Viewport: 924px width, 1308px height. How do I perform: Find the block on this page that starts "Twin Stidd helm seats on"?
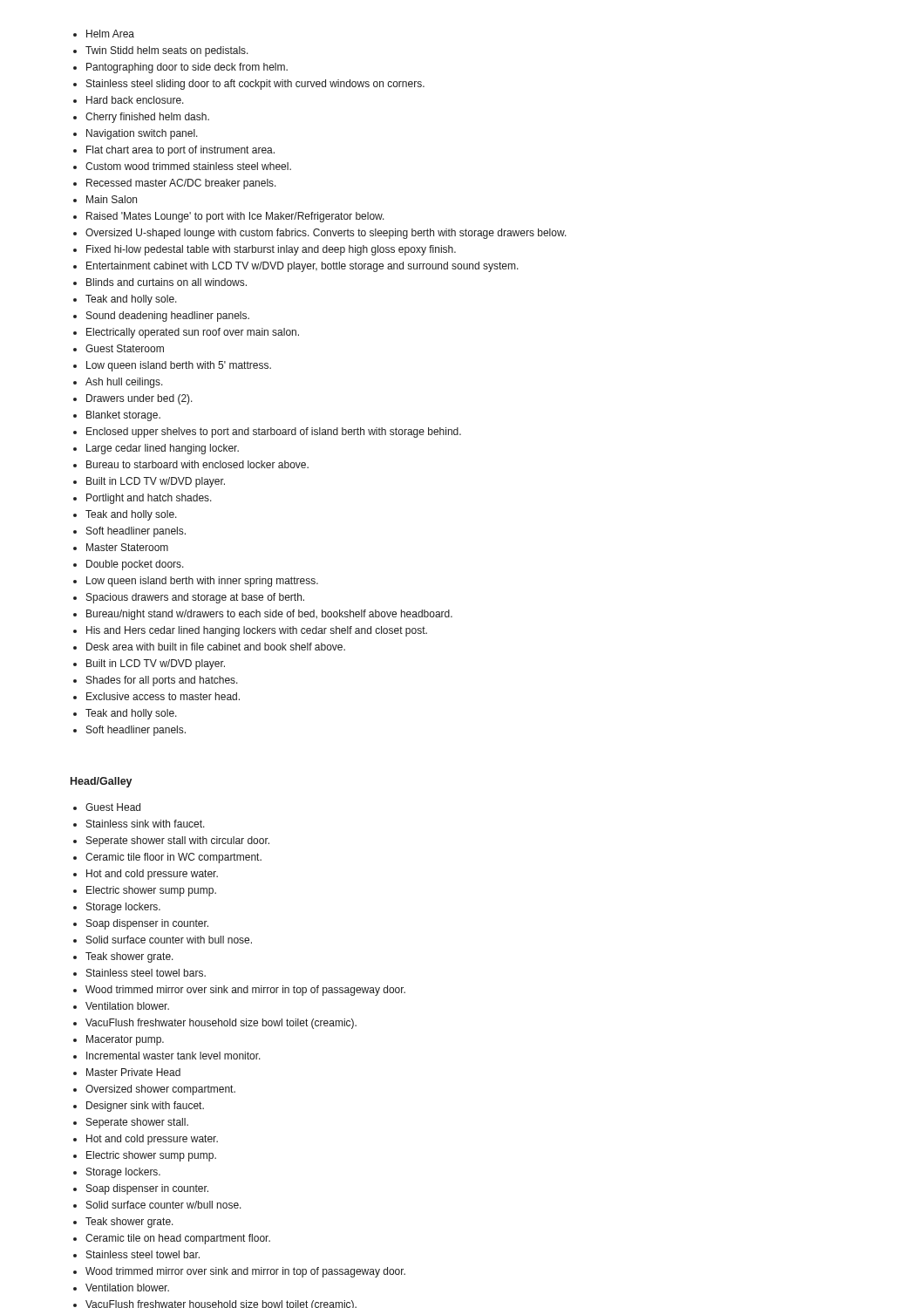(x=167, y=51)
